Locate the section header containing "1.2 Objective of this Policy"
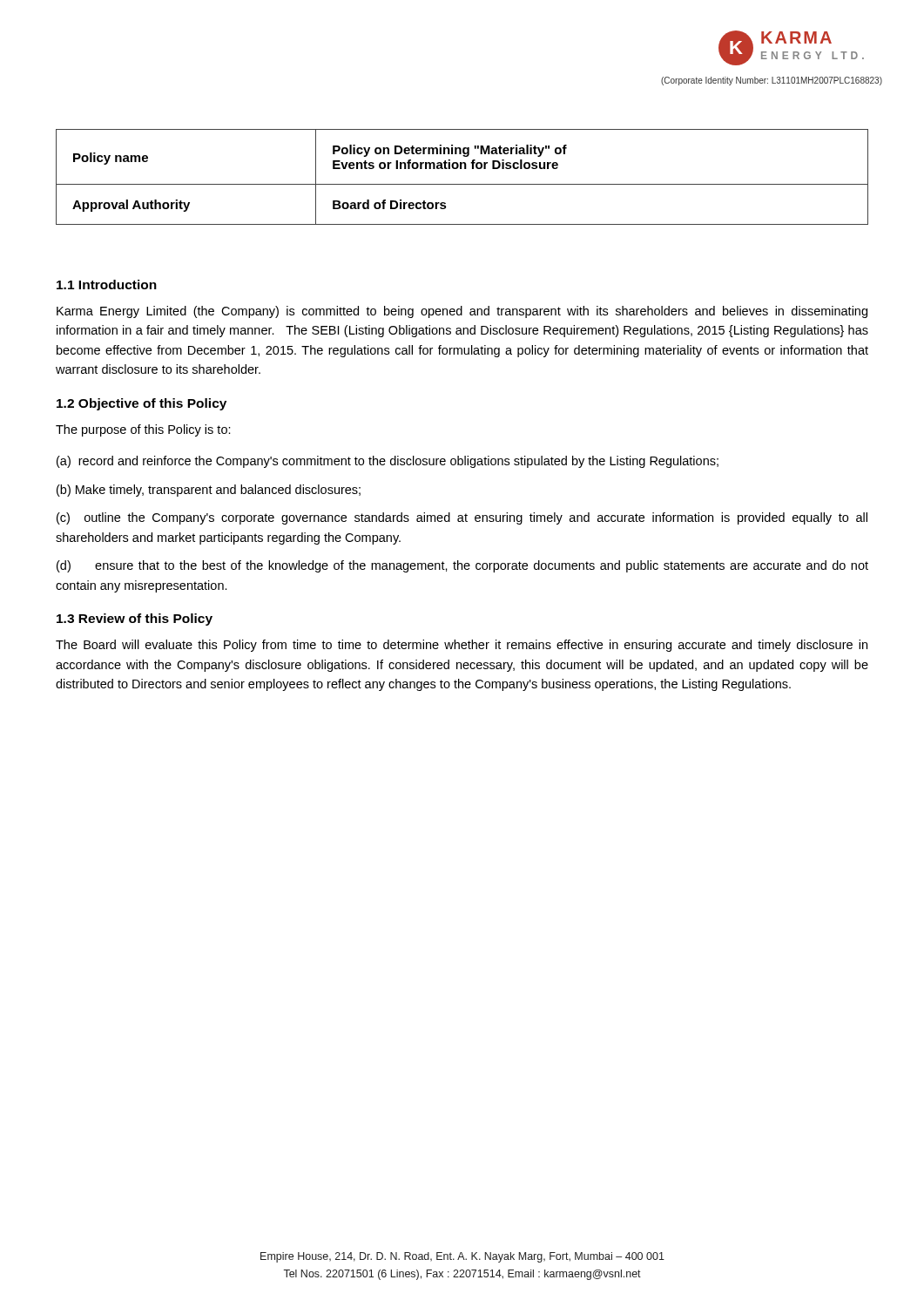924x1307 pixels. (141, 403)
